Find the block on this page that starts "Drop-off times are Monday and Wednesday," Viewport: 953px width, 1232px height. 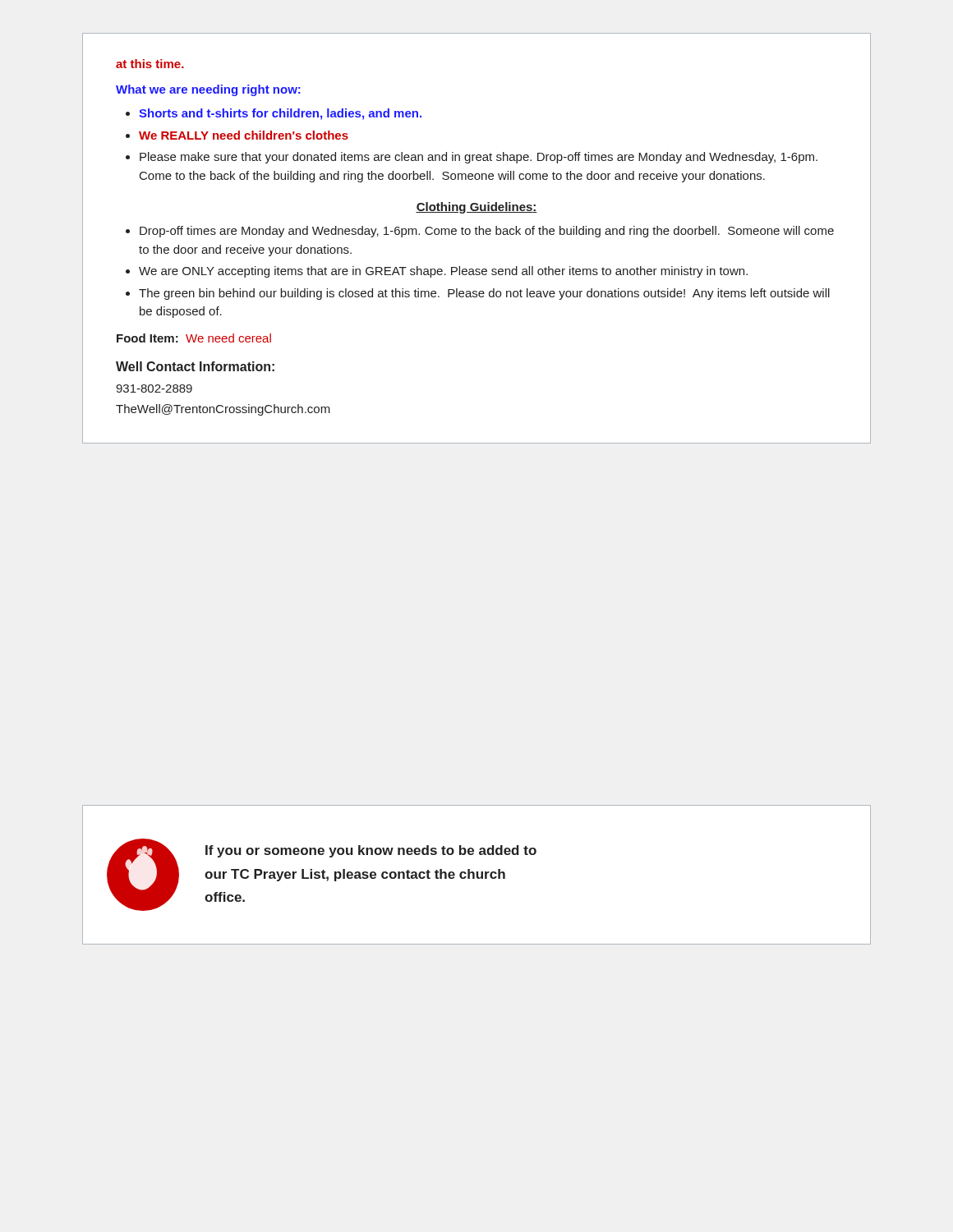pyautogui.click(x=487, y=240)
